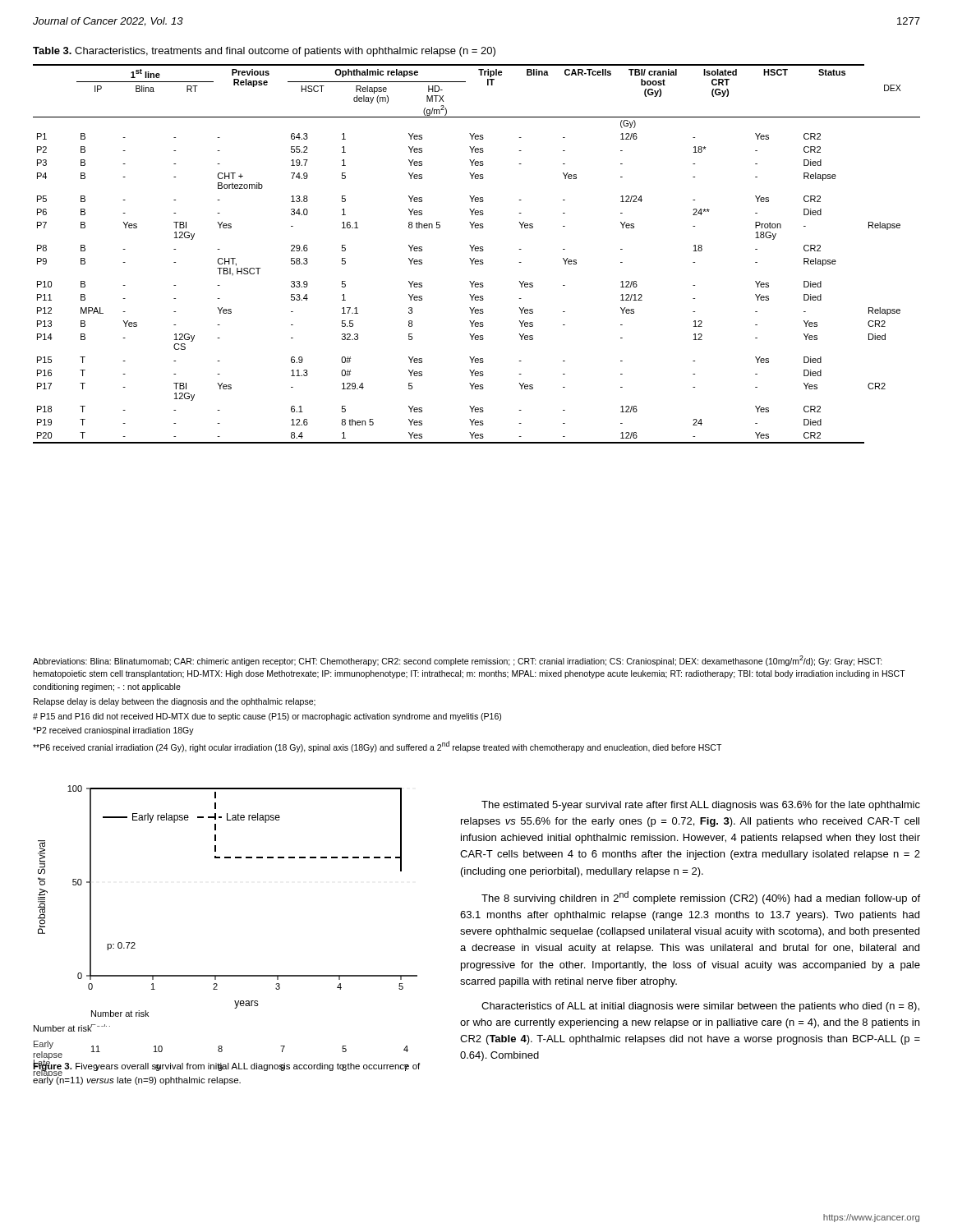953x1232 pixels.
Task: Find the region starting "Figure 3. Five"
Action: (226, 1073)
